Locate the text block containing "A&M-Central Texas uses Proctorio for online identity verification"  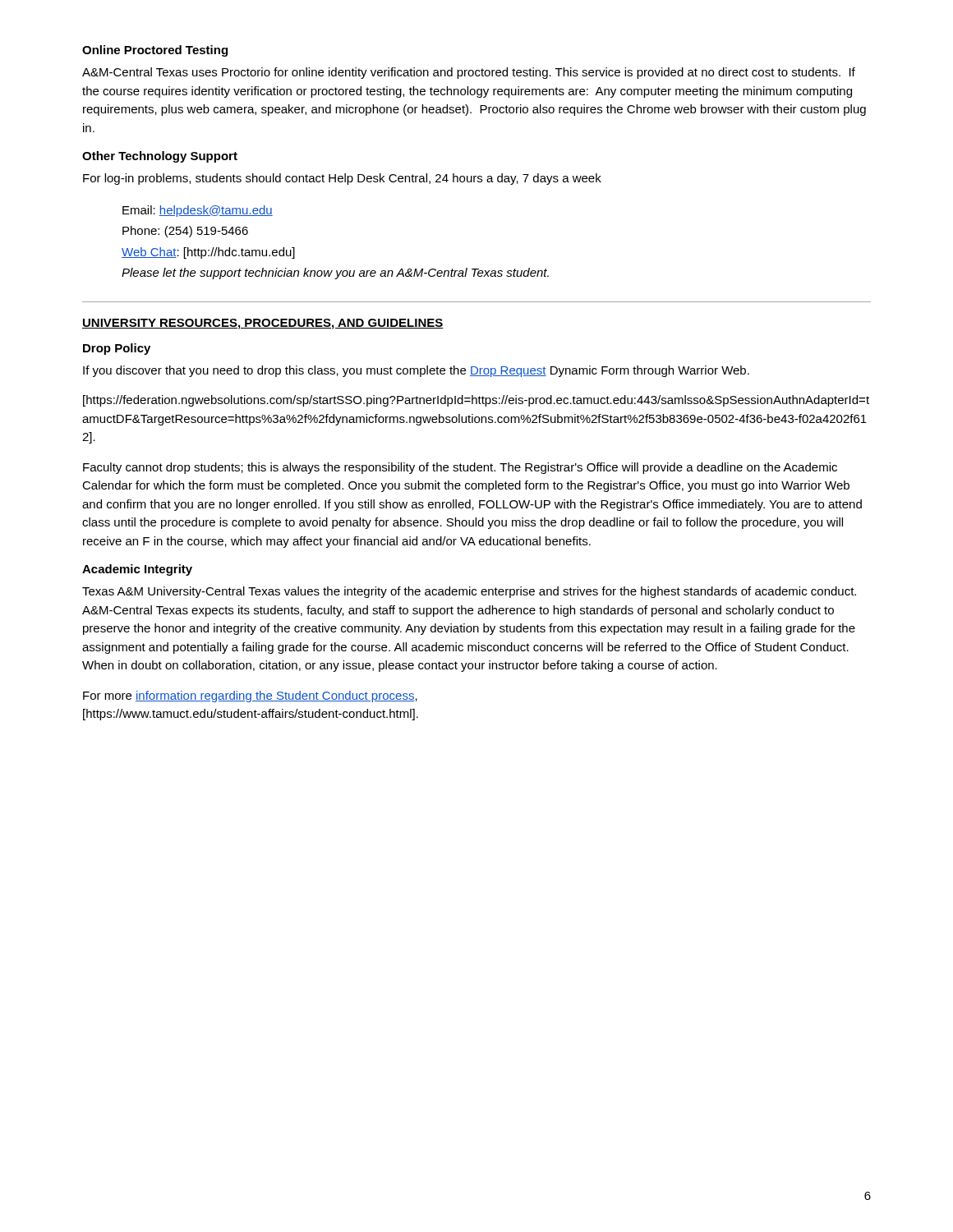pyautogui.click(x=474, y=100)
